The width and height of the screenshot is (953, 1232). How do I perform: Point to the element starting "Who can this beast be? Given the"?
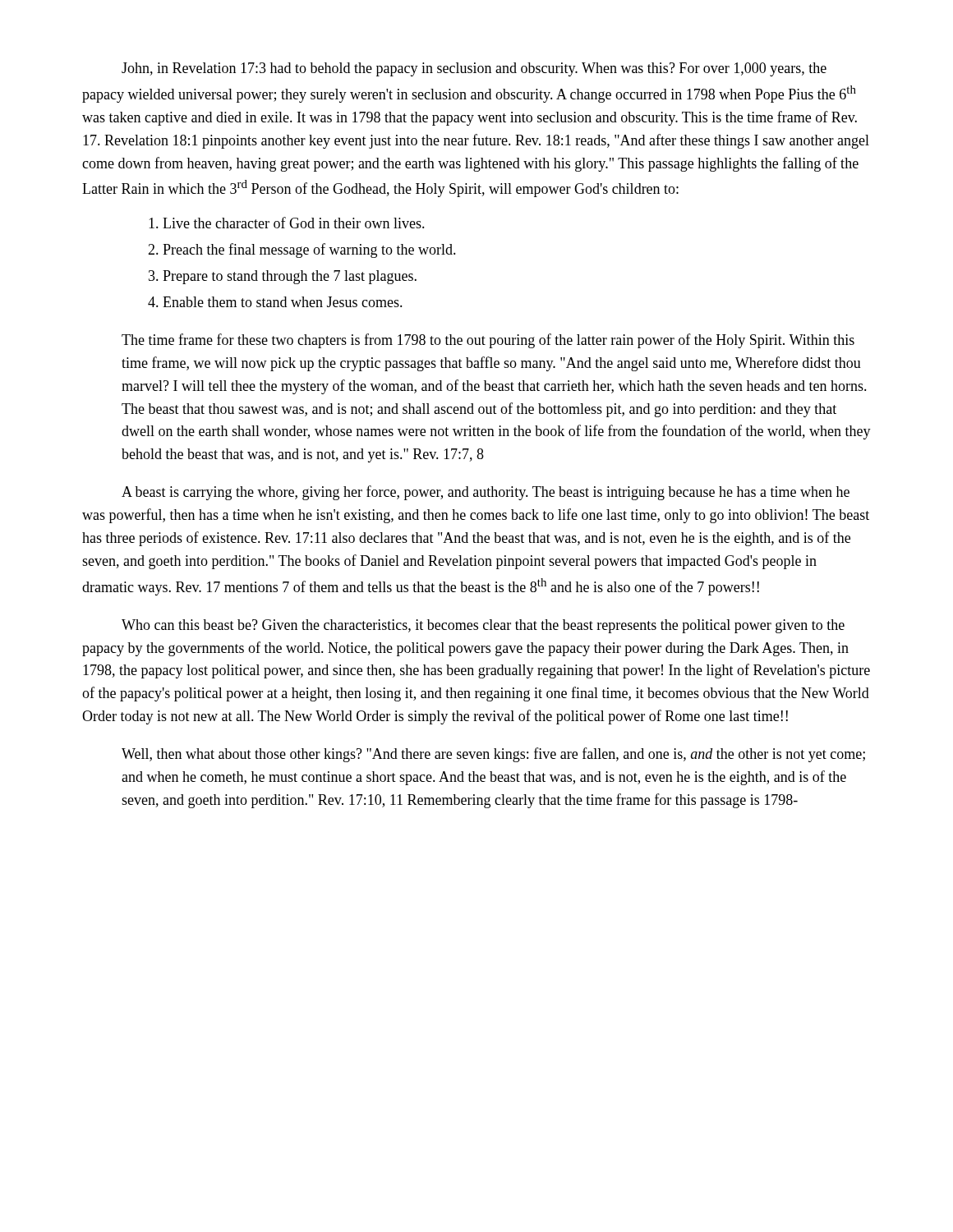pyautogui.click(x=476, y=671)
